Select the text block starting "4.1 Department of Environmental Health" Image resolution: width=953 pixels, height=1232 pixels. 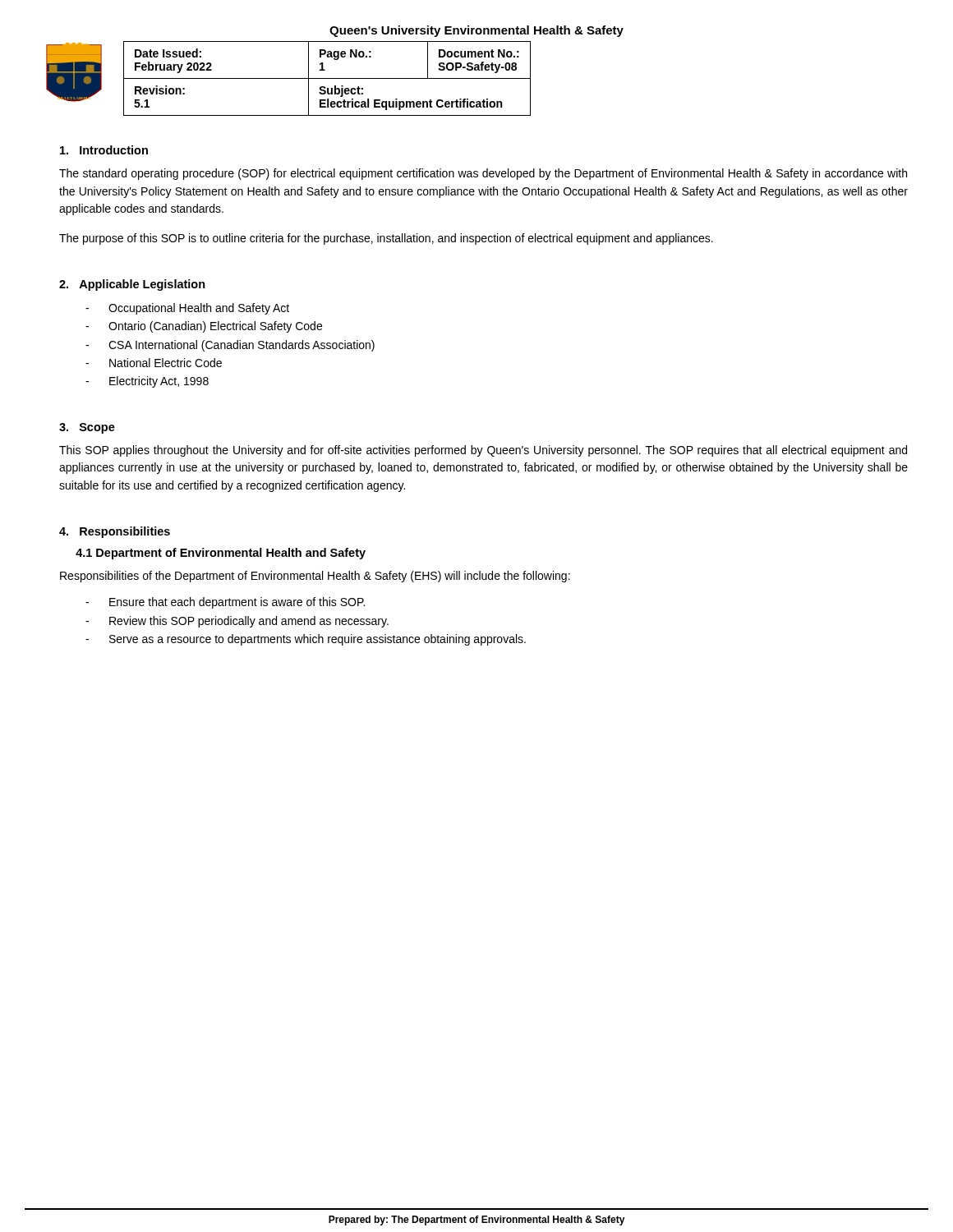212,553
